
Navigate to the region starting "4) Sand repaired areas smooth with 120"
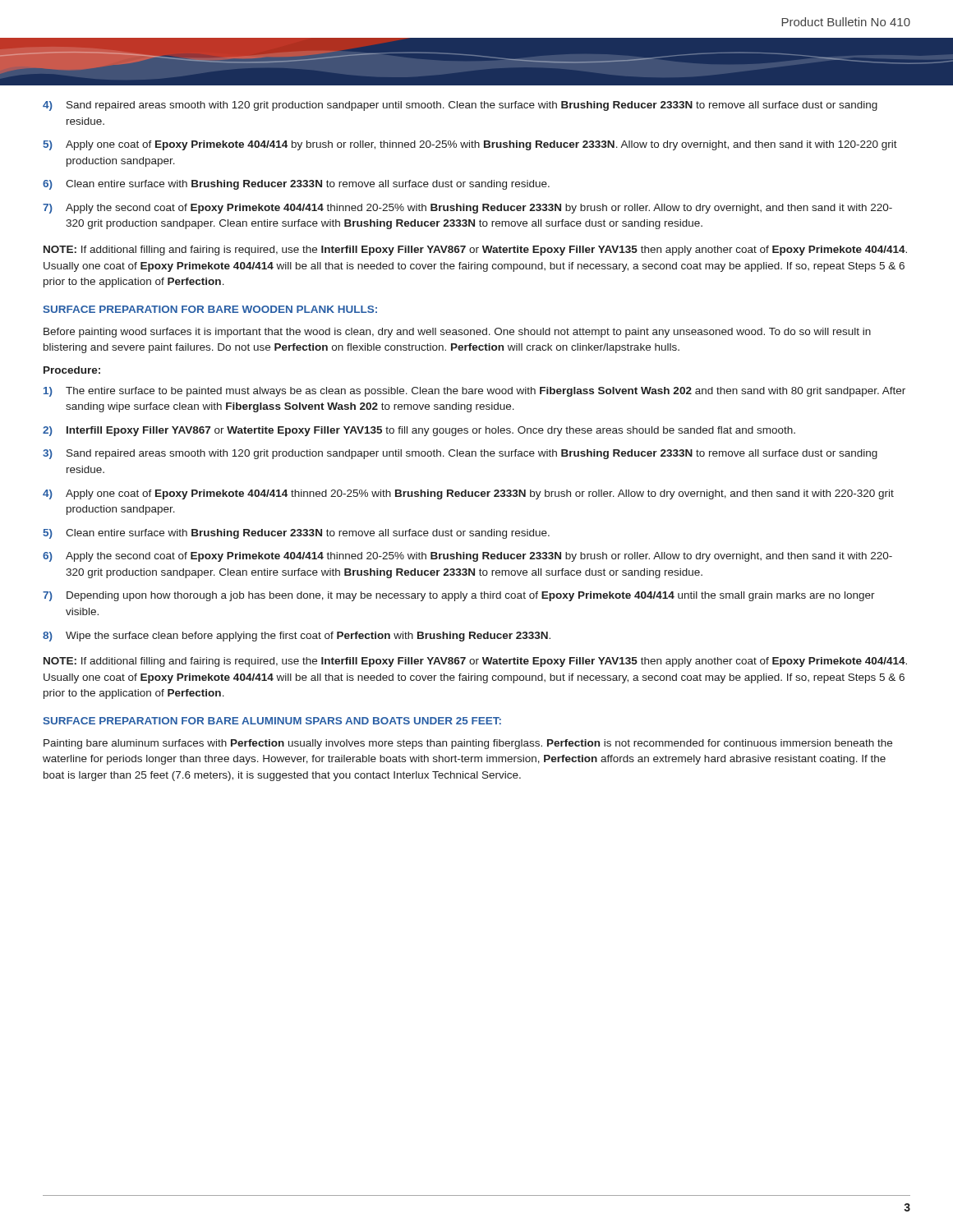476,113
